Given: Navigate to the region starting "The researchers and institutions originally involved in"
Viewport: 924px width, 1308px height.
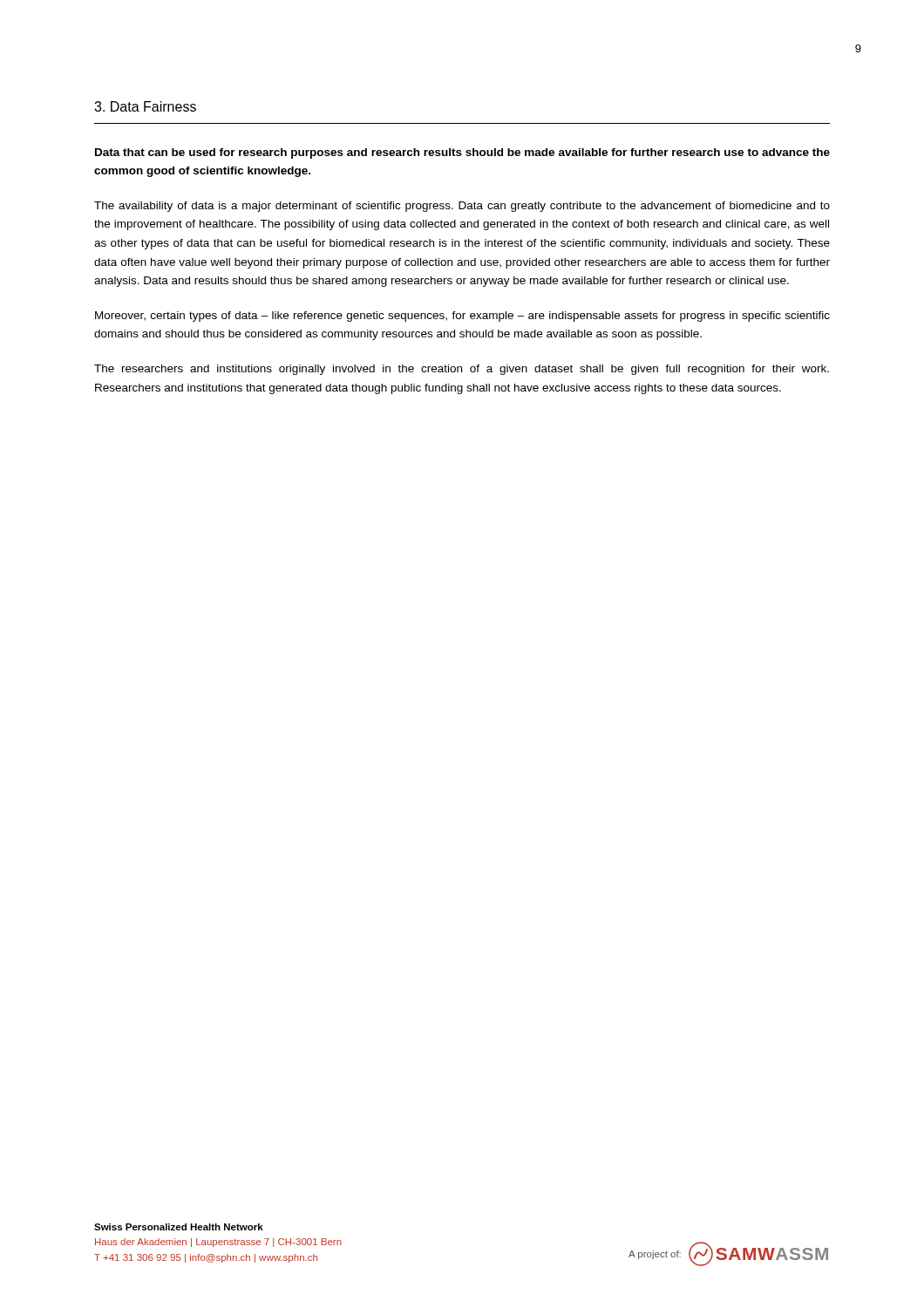Looking at the screenshot, I should tap(462, 378).
